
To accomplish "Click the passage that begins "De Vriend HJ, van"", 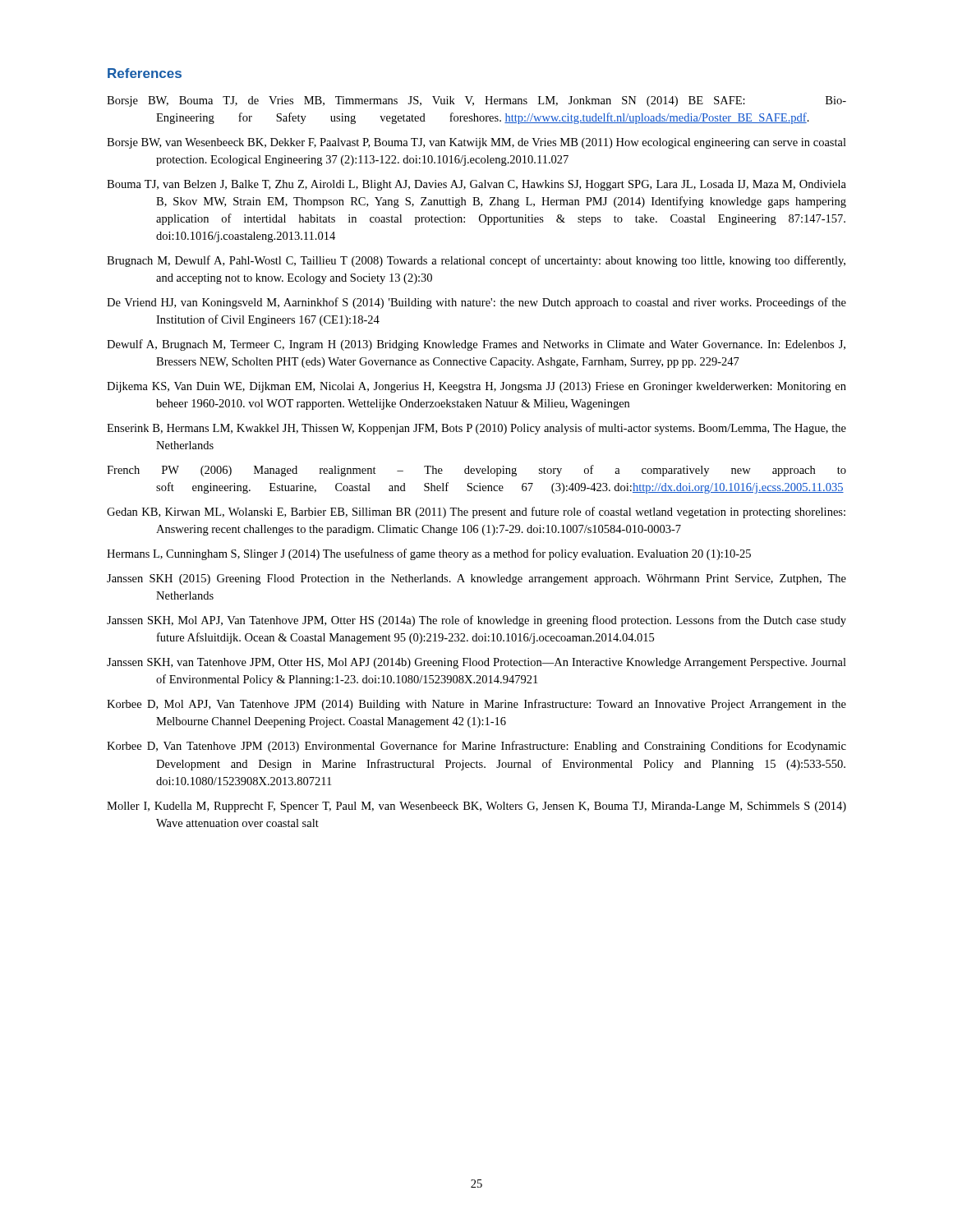I will [476, 311].
